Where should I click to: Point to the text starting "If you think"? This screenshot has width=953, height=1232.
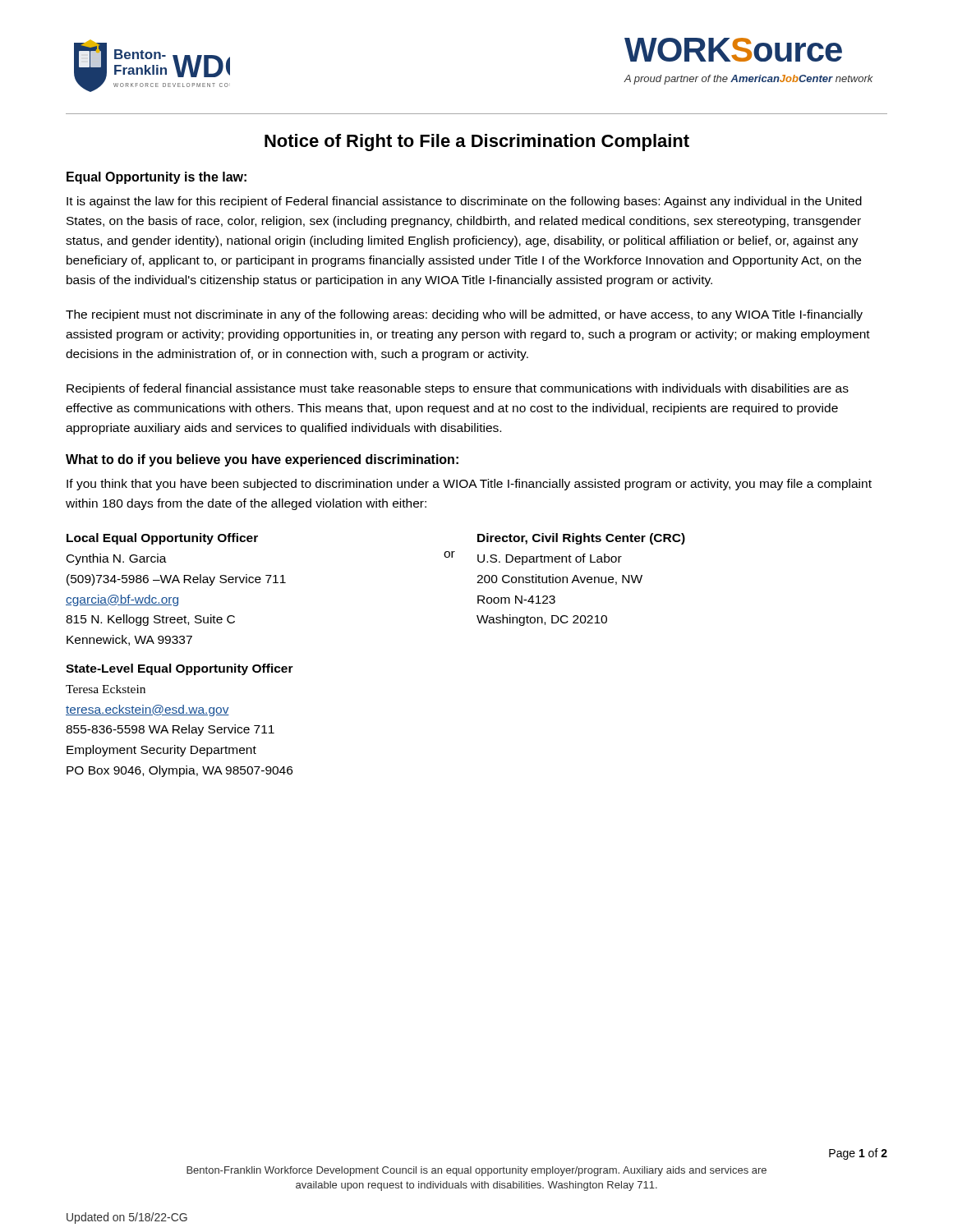(x=469, y=493)
